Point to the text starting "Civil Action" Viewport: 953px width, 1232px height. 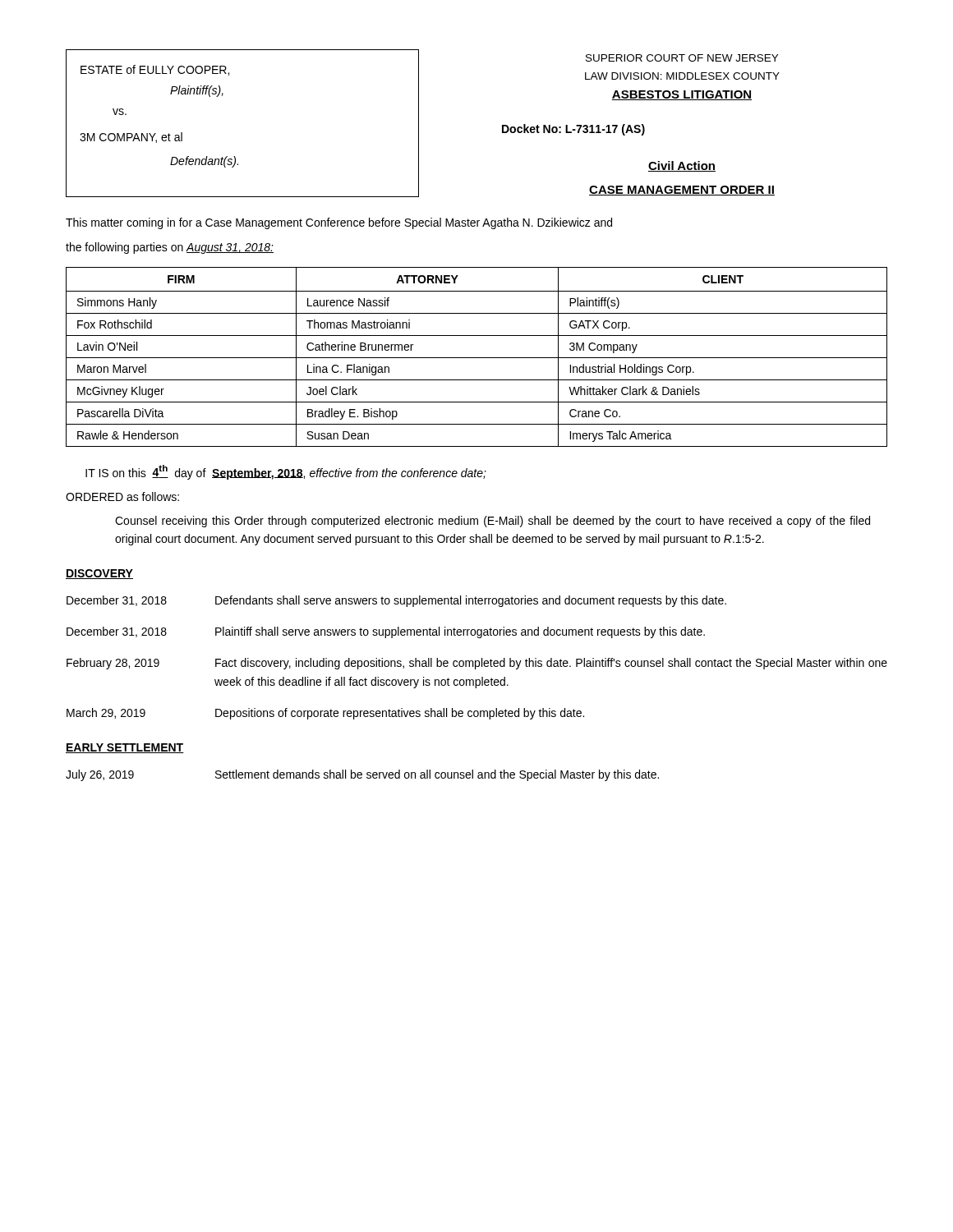(682, 166)
